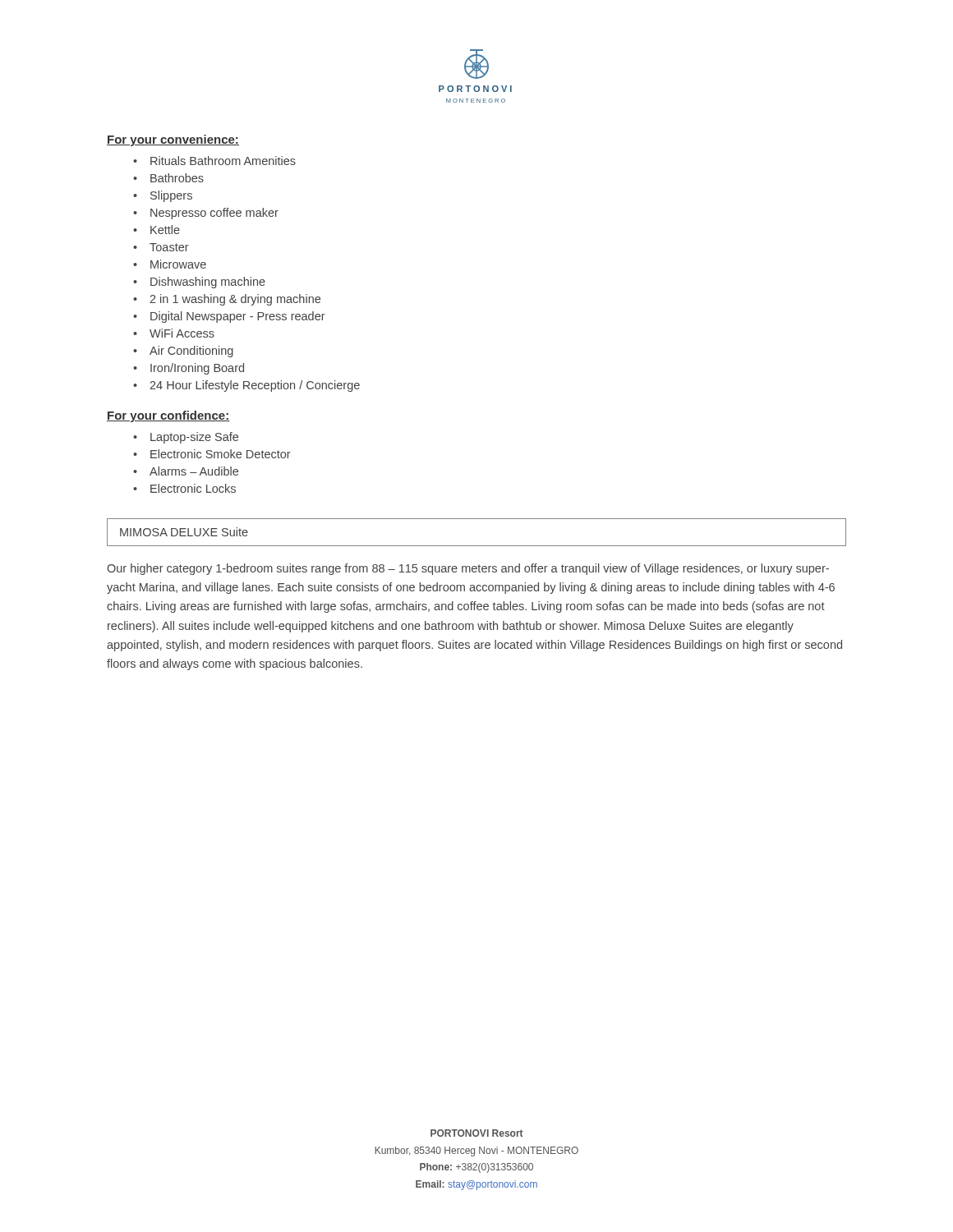Locate the text "Rituals Bathroom Amenities"
This screenshot has height=1232, width=953.
point(223,161)
